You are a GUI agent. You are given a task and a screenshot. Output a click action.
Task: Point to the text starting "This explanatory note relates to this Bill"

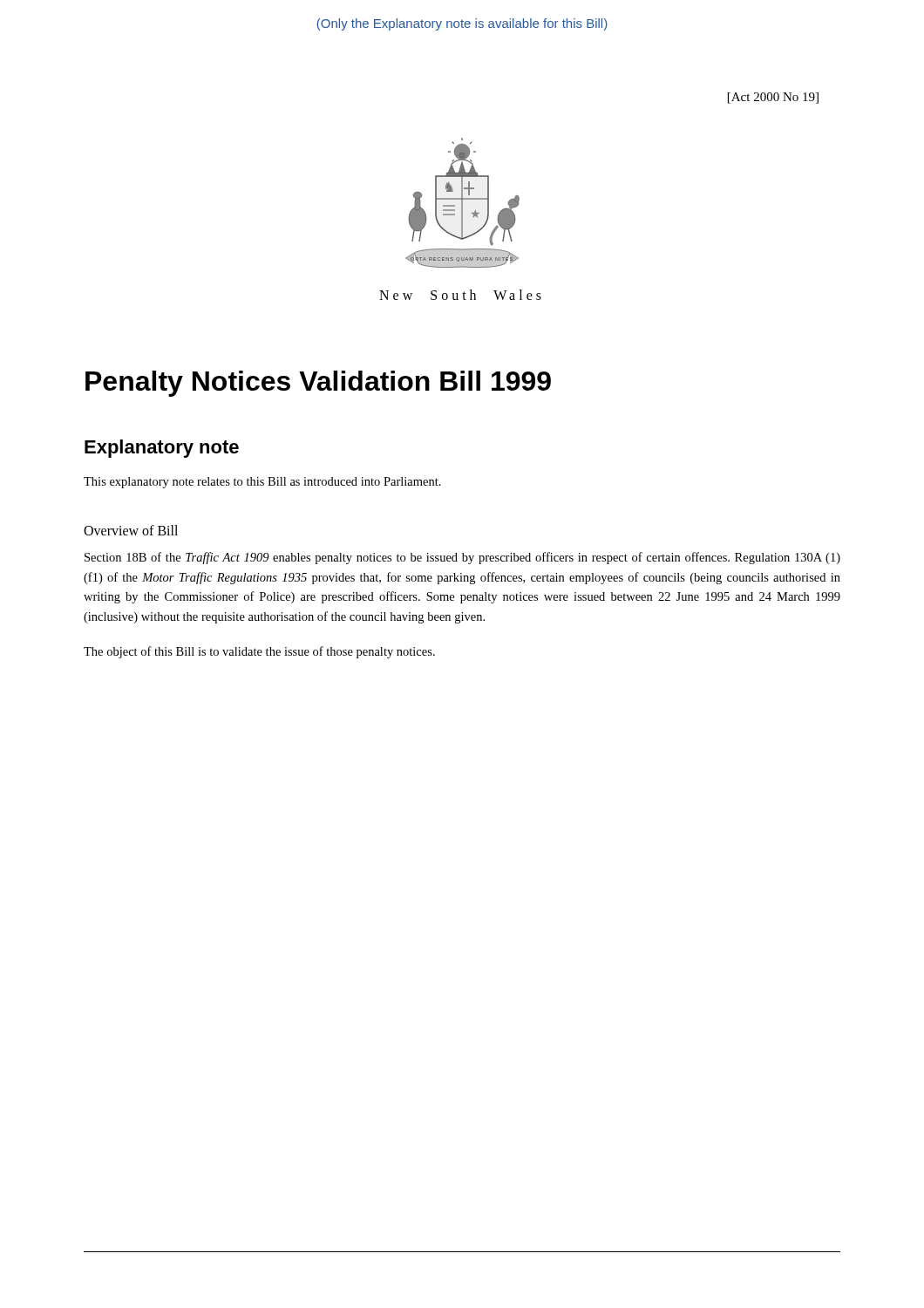(263, 482)
